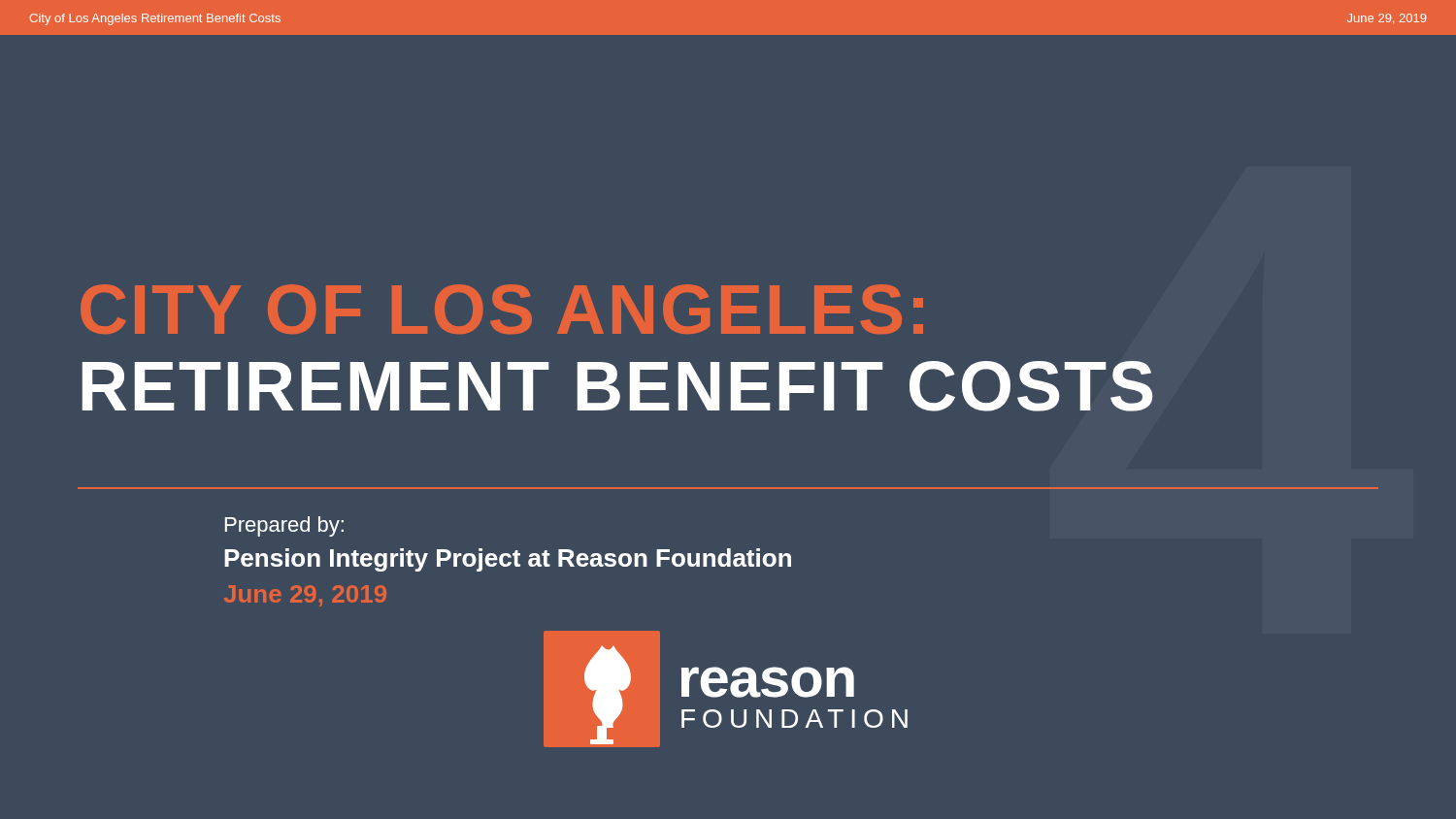Locate the element starting "Prepared by:"
This screenshot has width=1456, height=819.
[284, 524]
